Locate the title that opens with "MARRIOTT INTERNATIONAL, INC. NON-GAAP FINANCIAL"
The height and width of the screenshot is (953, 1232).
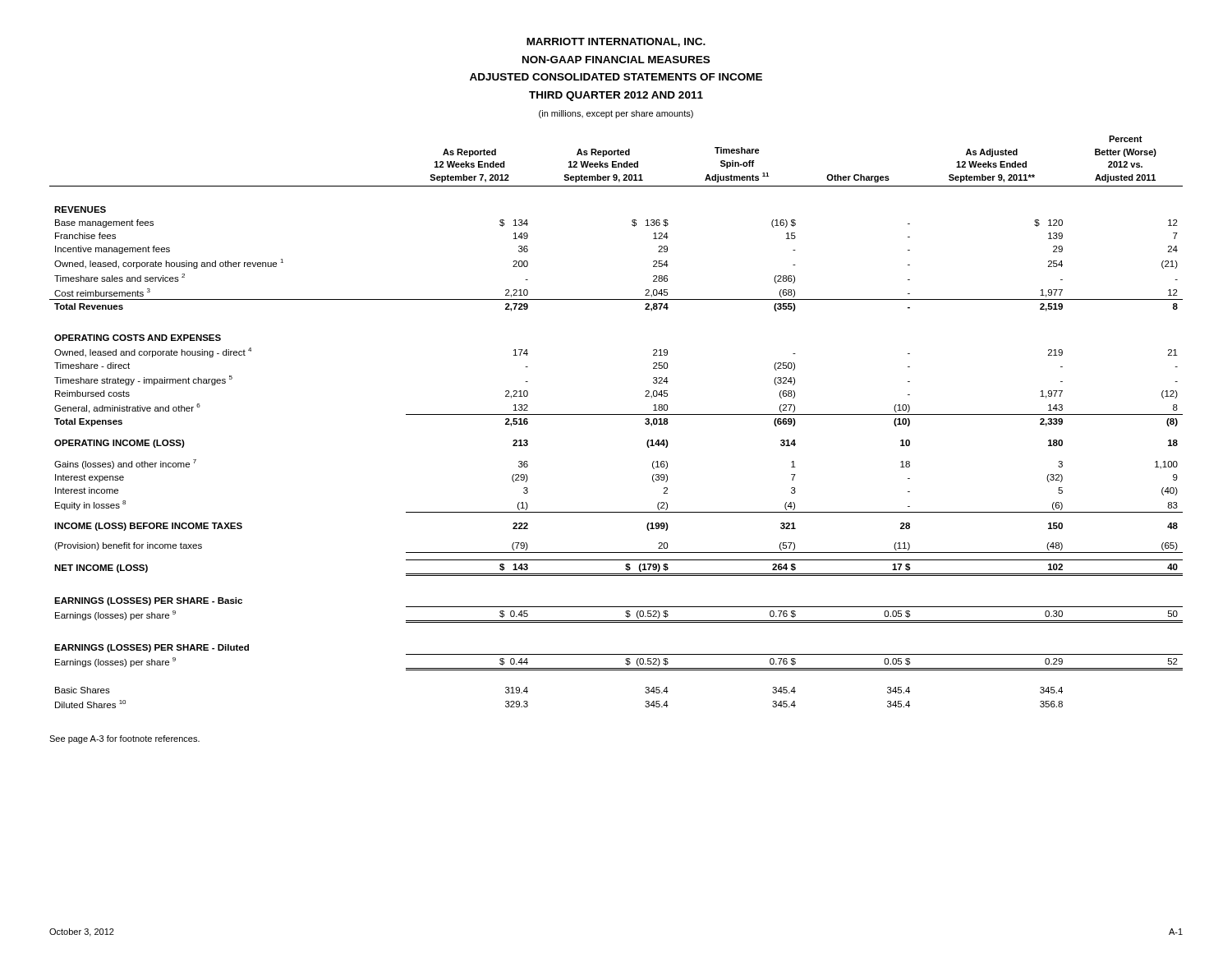pyautogui.click(x=616, y=68)
